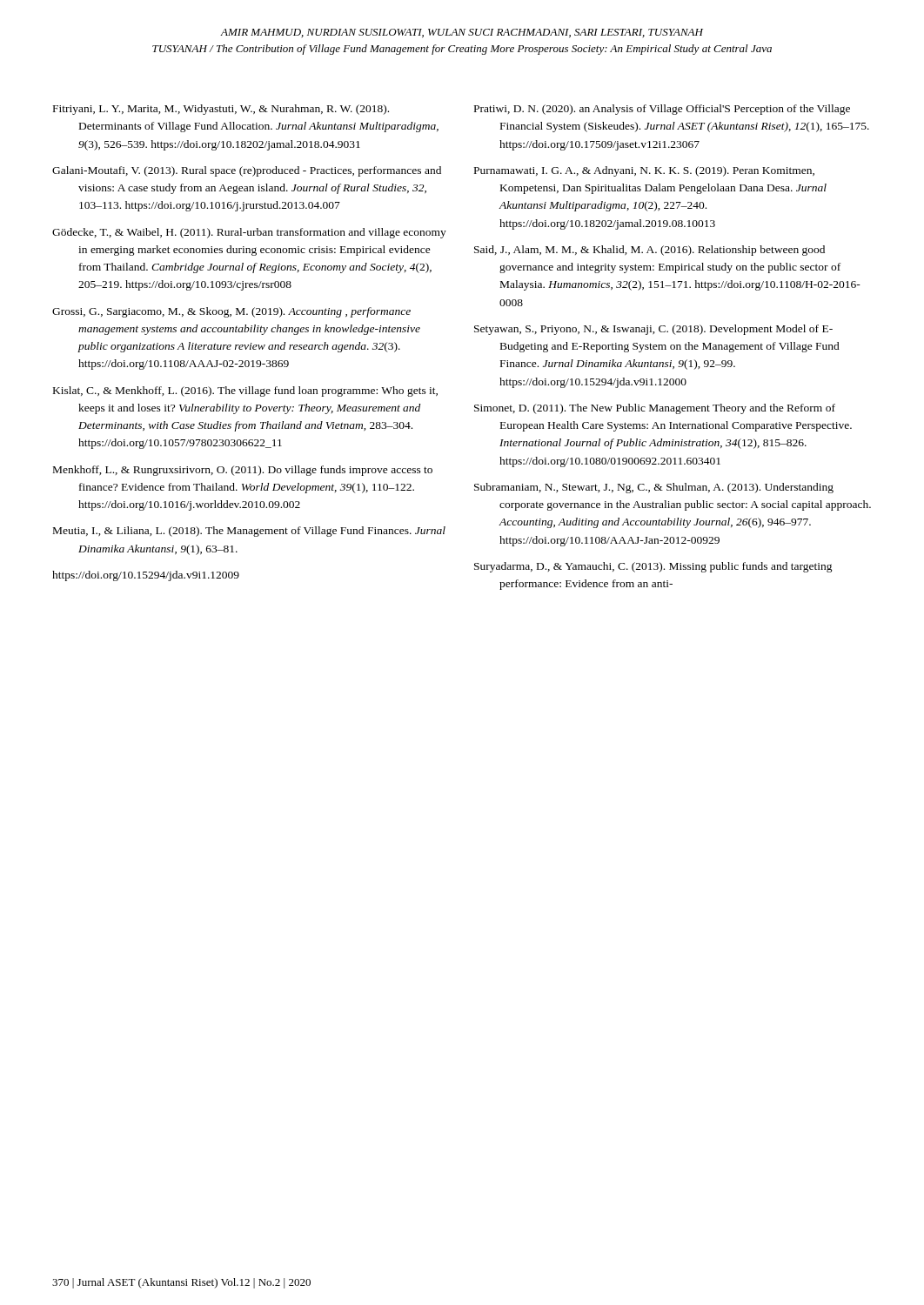
Task: Locate the element starting "Gödecke, T., &"
Action: click(x=249, y=258)
